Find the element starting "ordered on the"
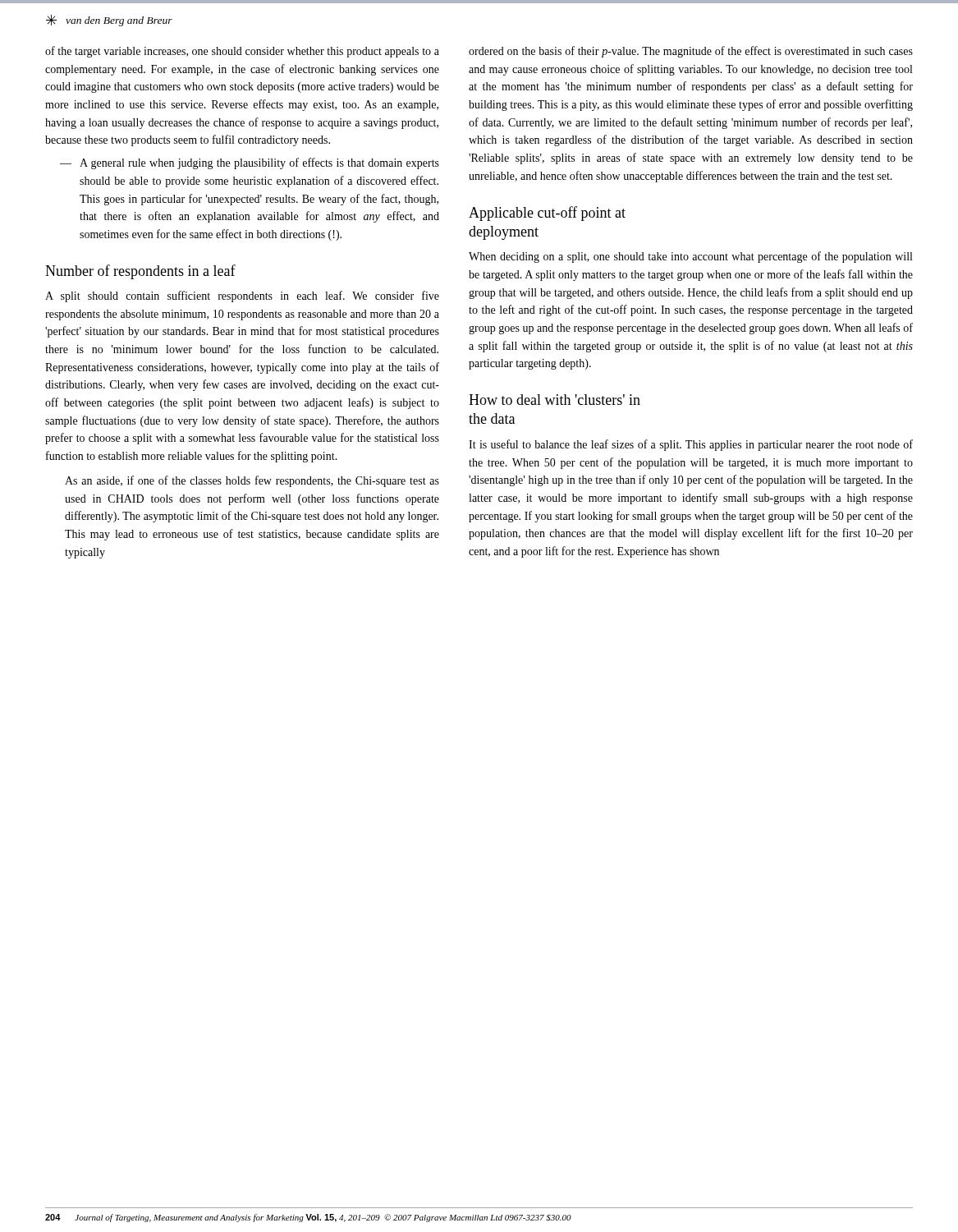Image resolution: width=958 pixels, height=1232 pixels. [691, 114]
